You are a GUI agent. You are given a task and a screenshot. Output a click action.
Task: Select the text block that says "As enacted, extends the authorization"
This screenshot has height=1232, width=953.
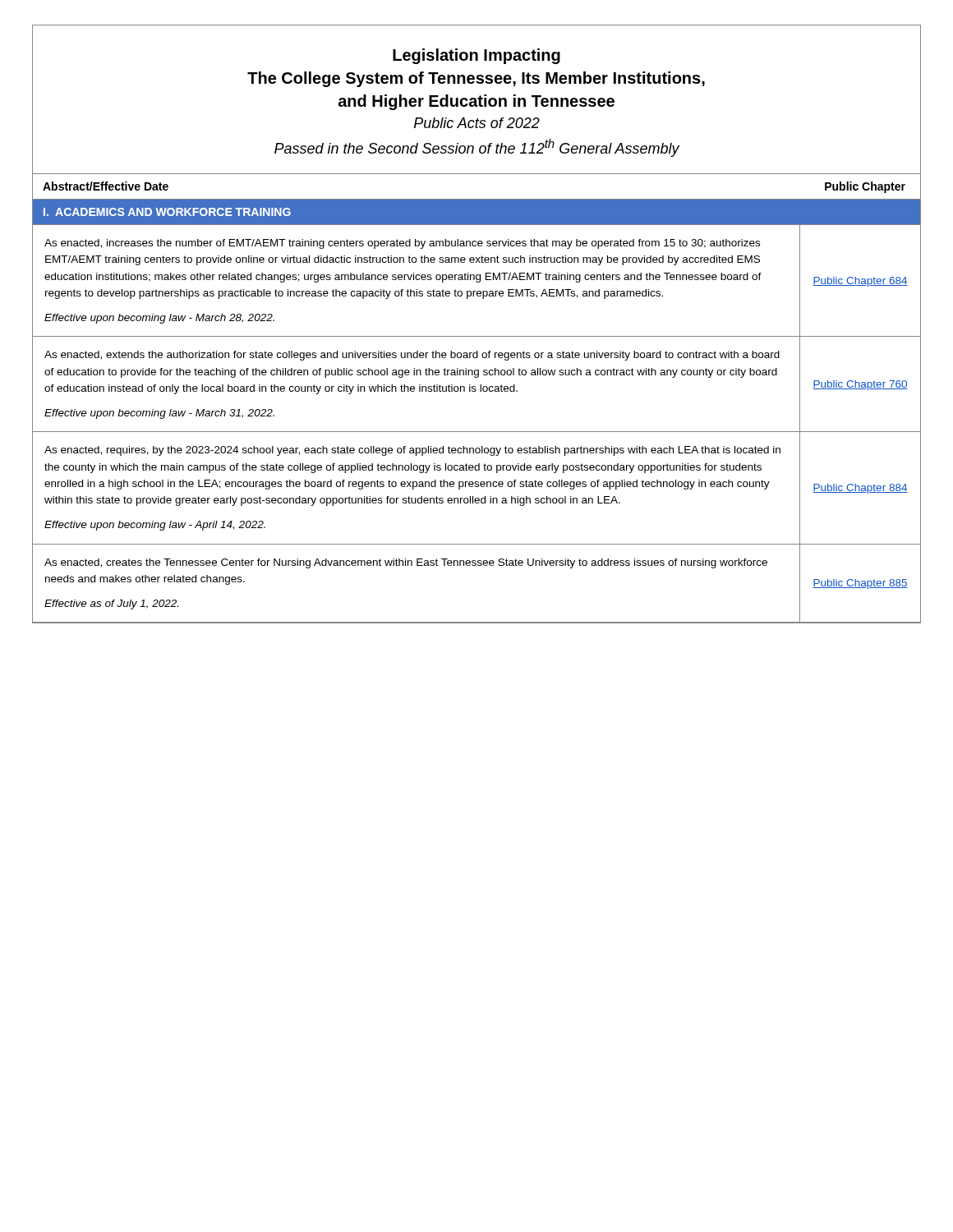pos(416,385)
